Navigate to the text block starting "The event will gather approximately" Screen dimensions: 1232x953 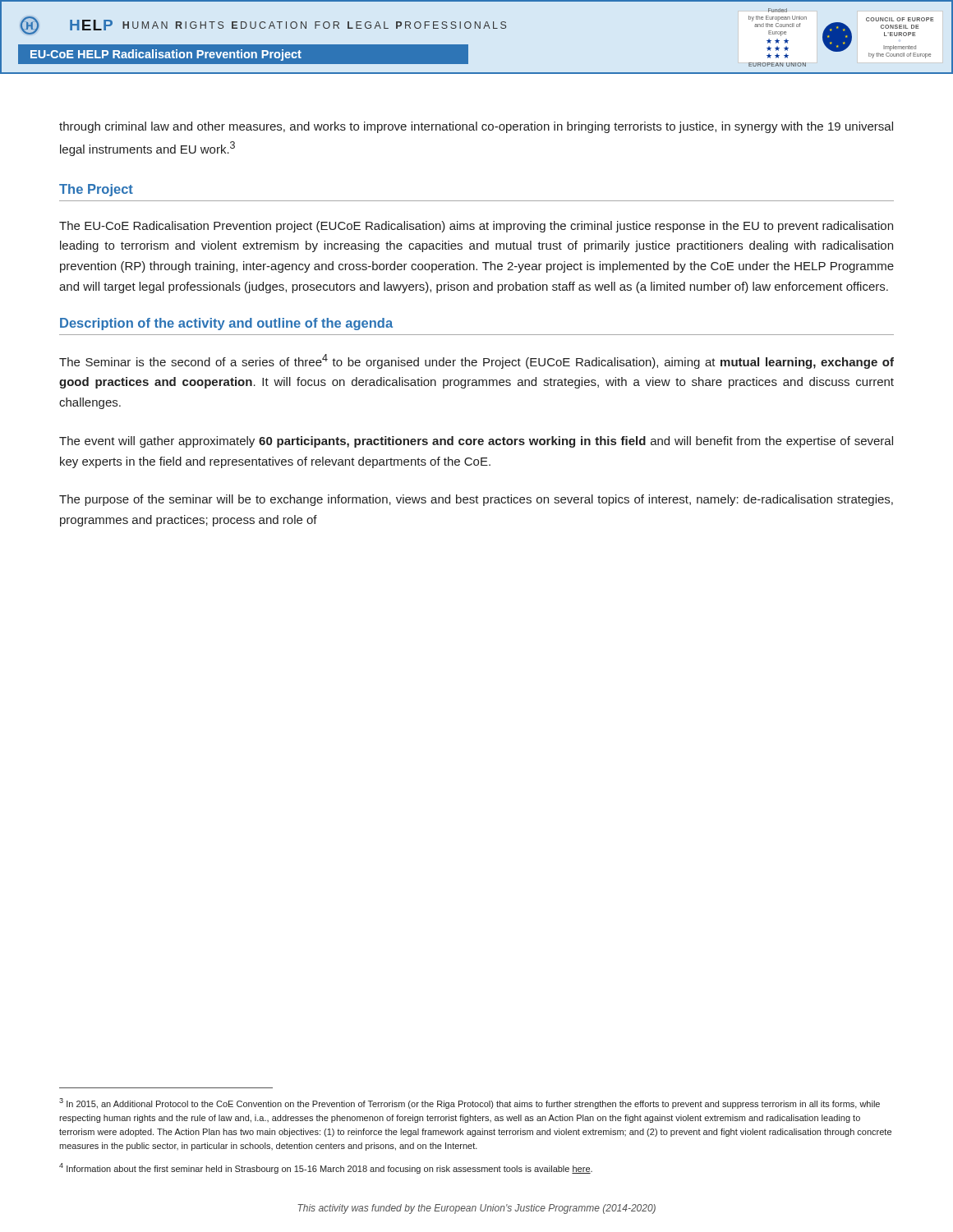[x=476, y=451]
